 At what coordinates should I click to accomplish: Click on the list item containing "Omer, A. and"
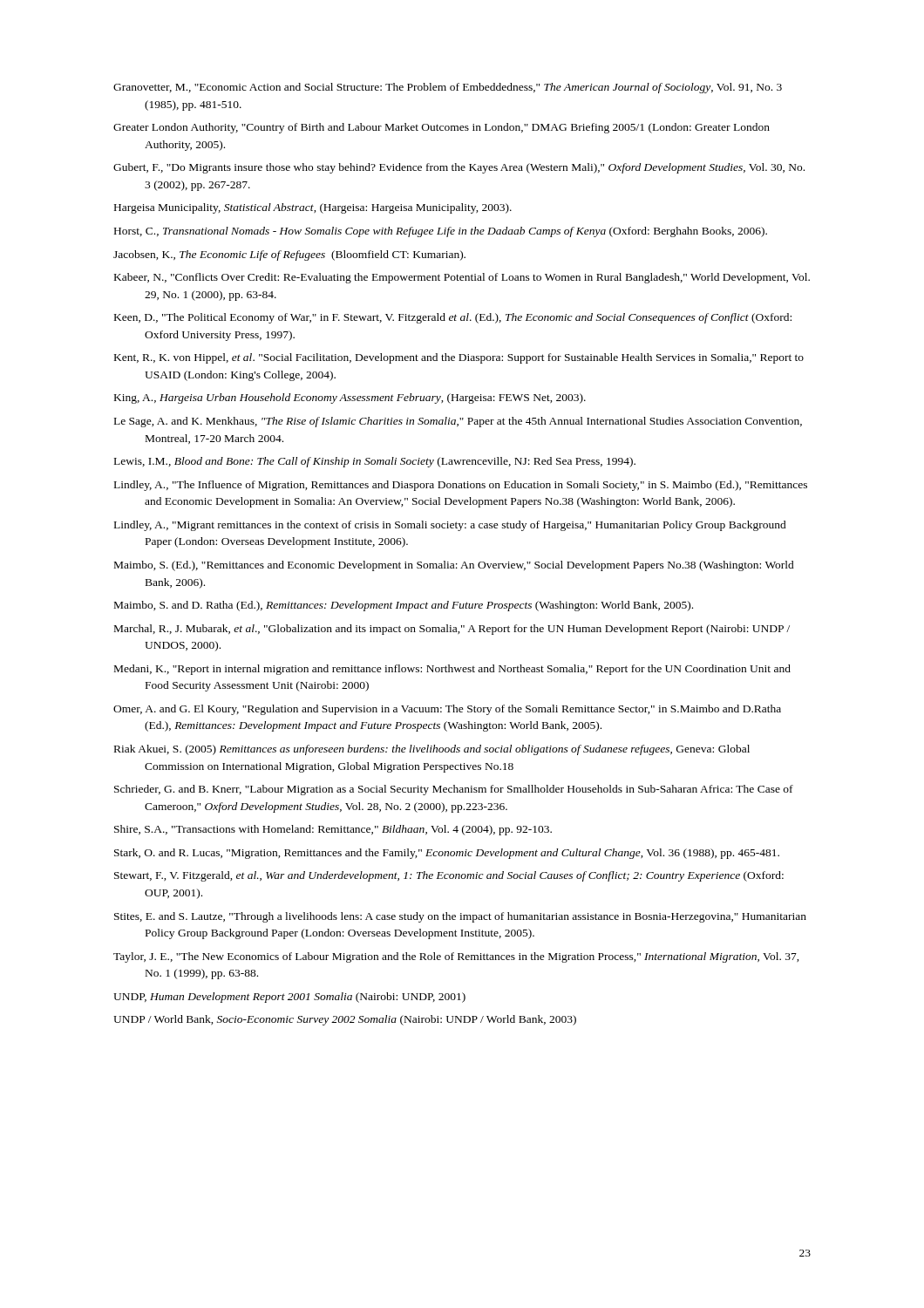pos(447,717)
